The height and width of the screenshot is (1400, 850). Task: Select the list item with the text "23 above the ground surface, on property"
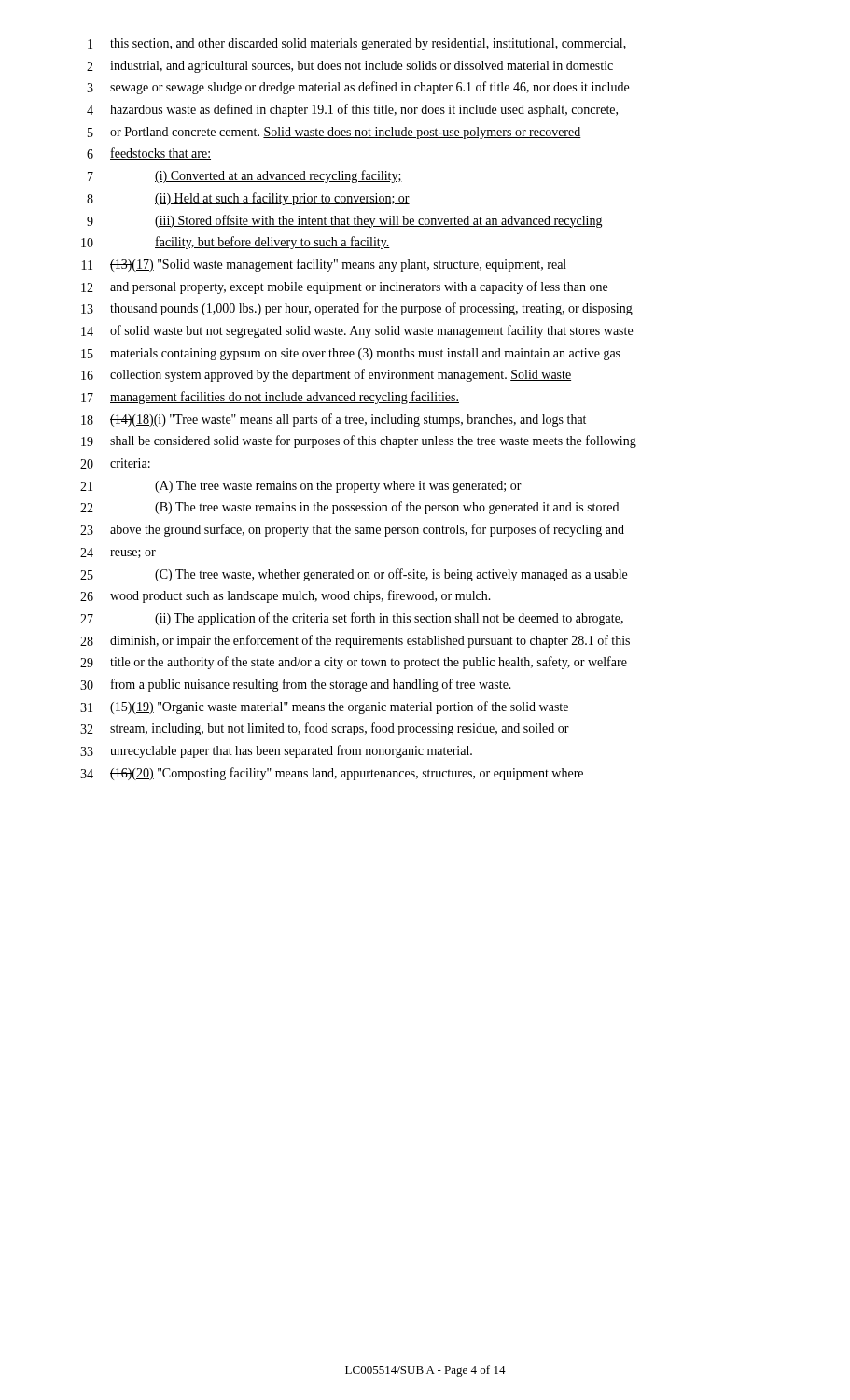[425, 531]
